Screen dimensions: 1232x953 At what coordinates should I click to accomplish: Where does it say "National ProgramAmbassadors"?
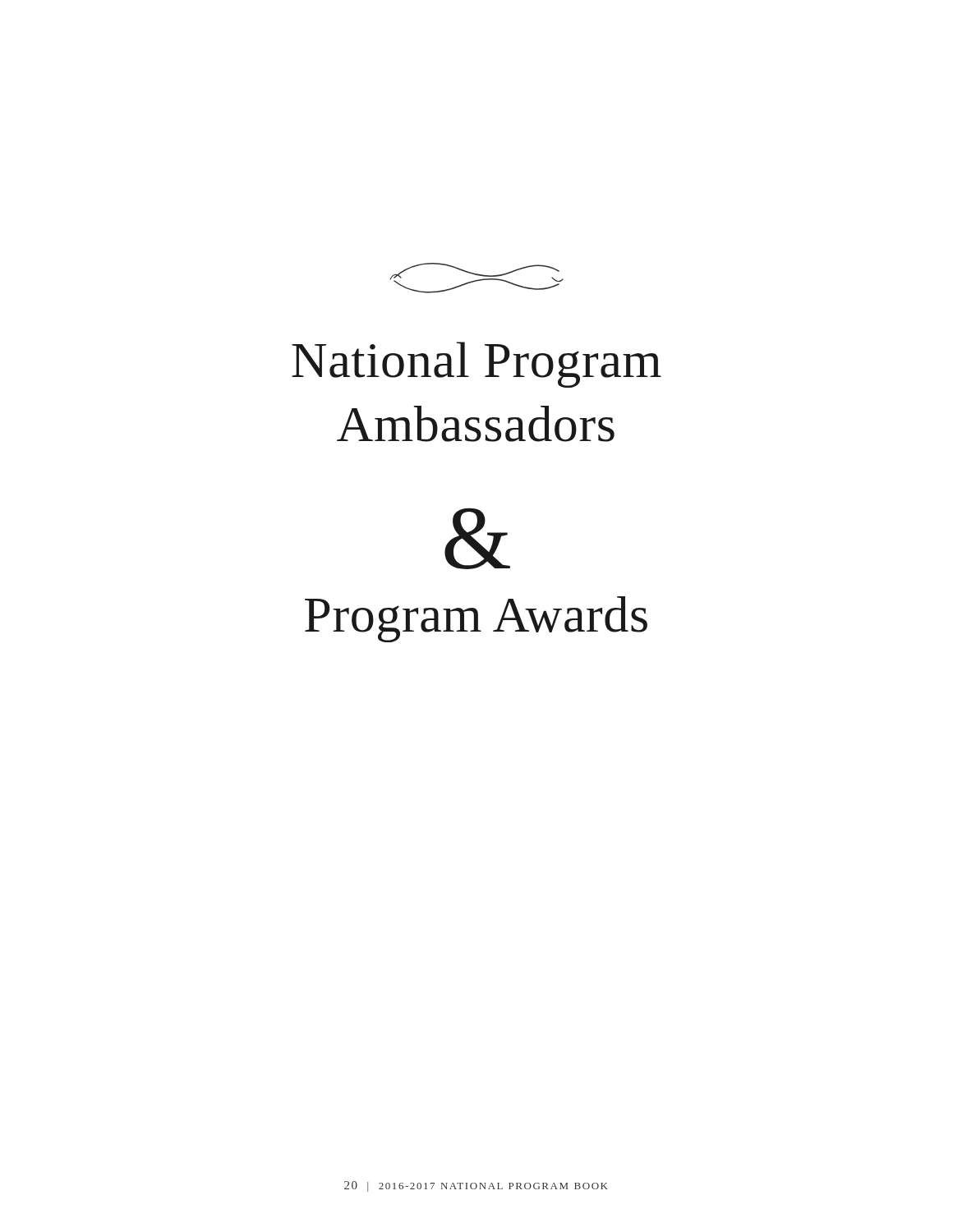(476, 392)
